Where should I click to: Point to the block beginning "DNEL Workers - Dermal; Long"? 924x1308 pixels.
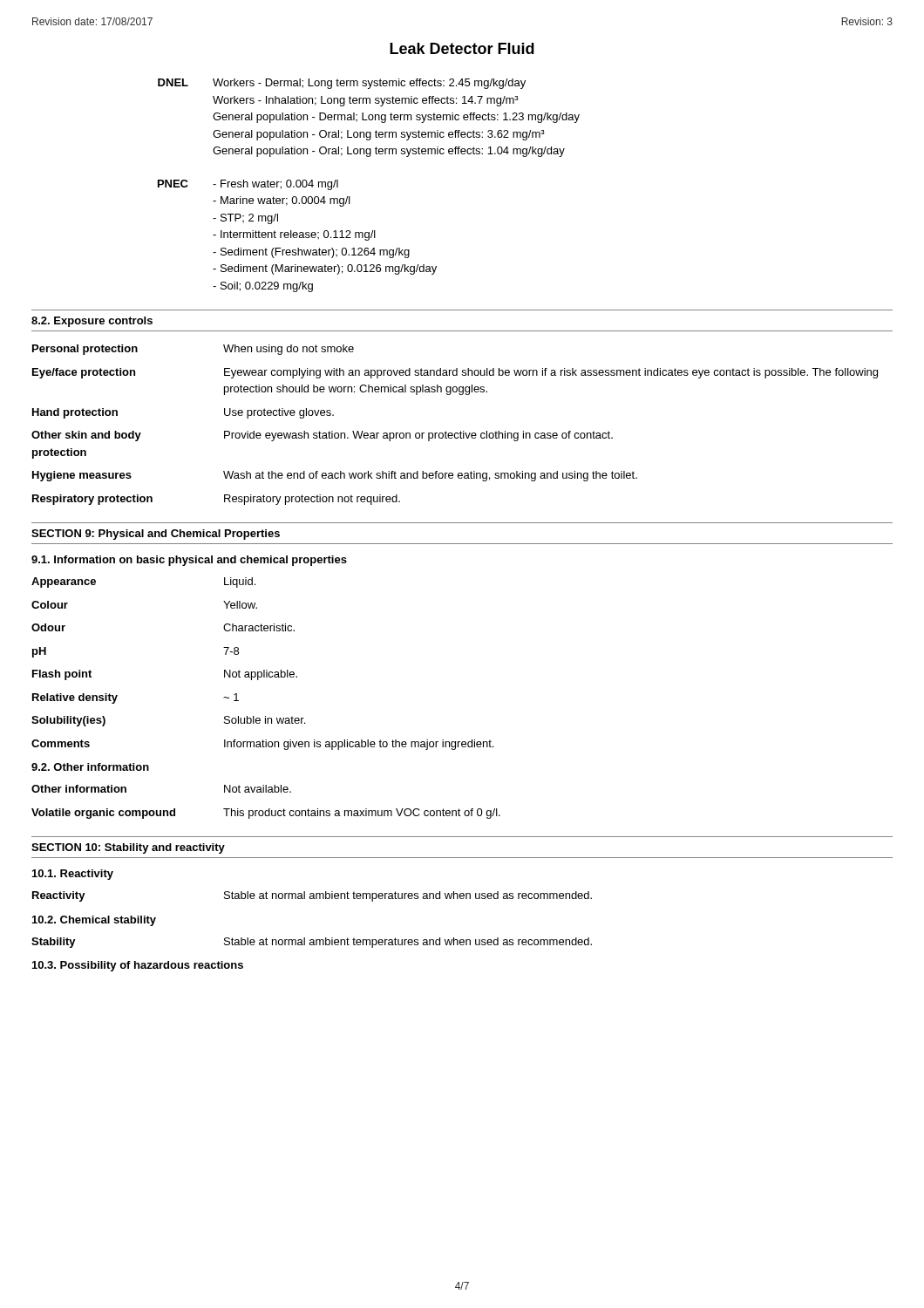[462, 117]
